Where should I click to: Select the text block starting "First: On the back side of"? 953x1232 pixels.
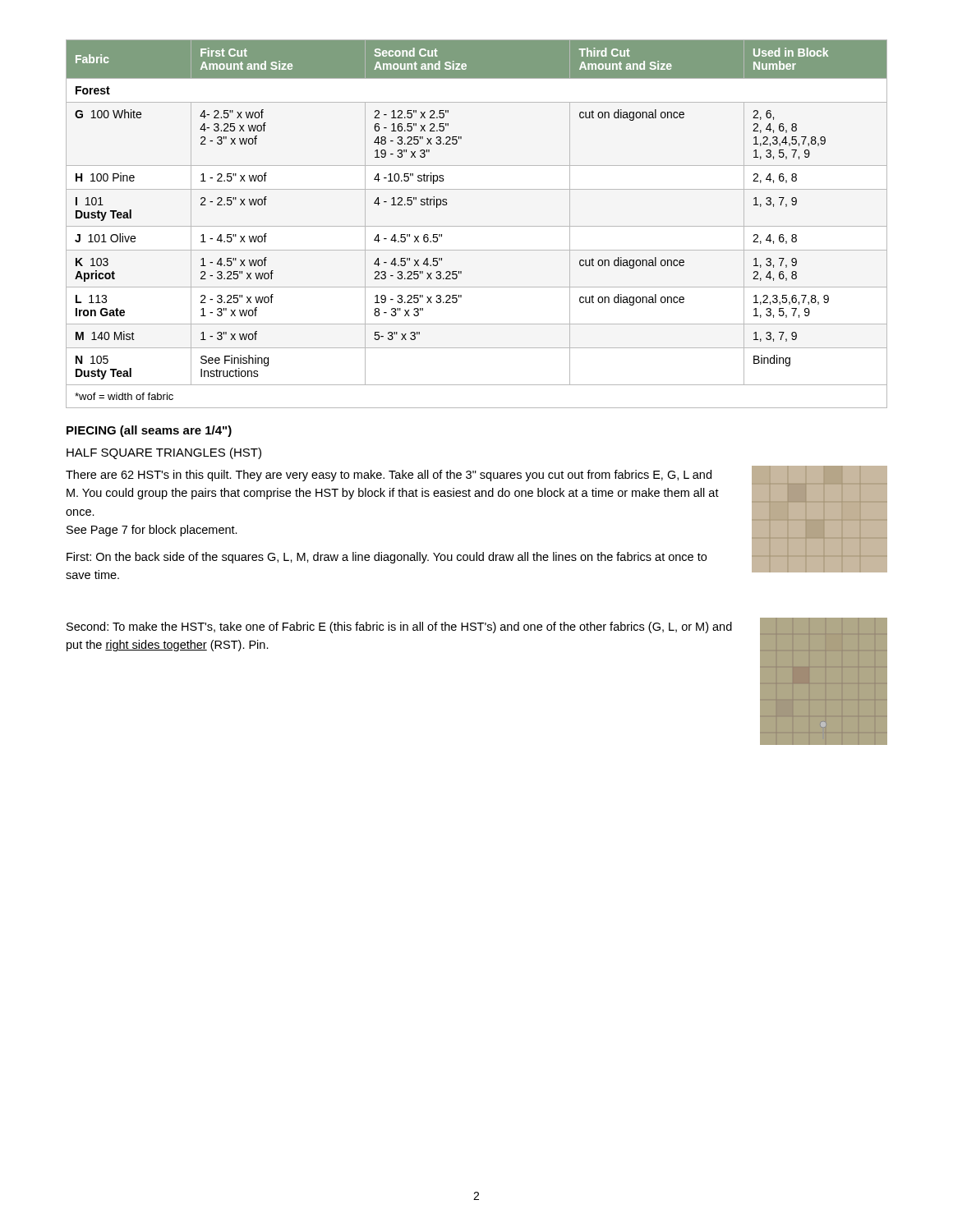[386, 566]
